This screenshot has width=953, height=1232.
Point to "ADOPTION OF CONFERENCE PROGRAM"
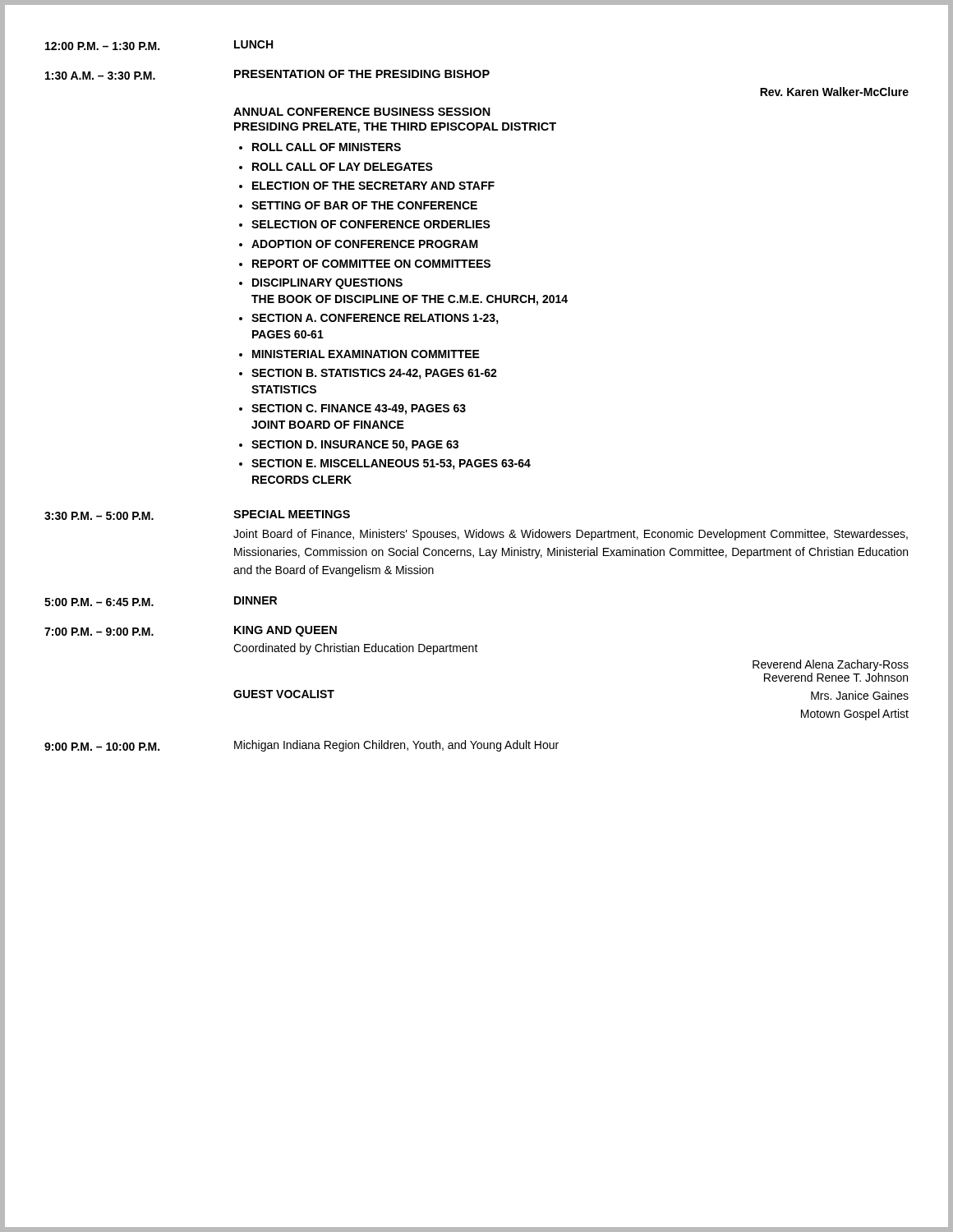coord(365,244)
